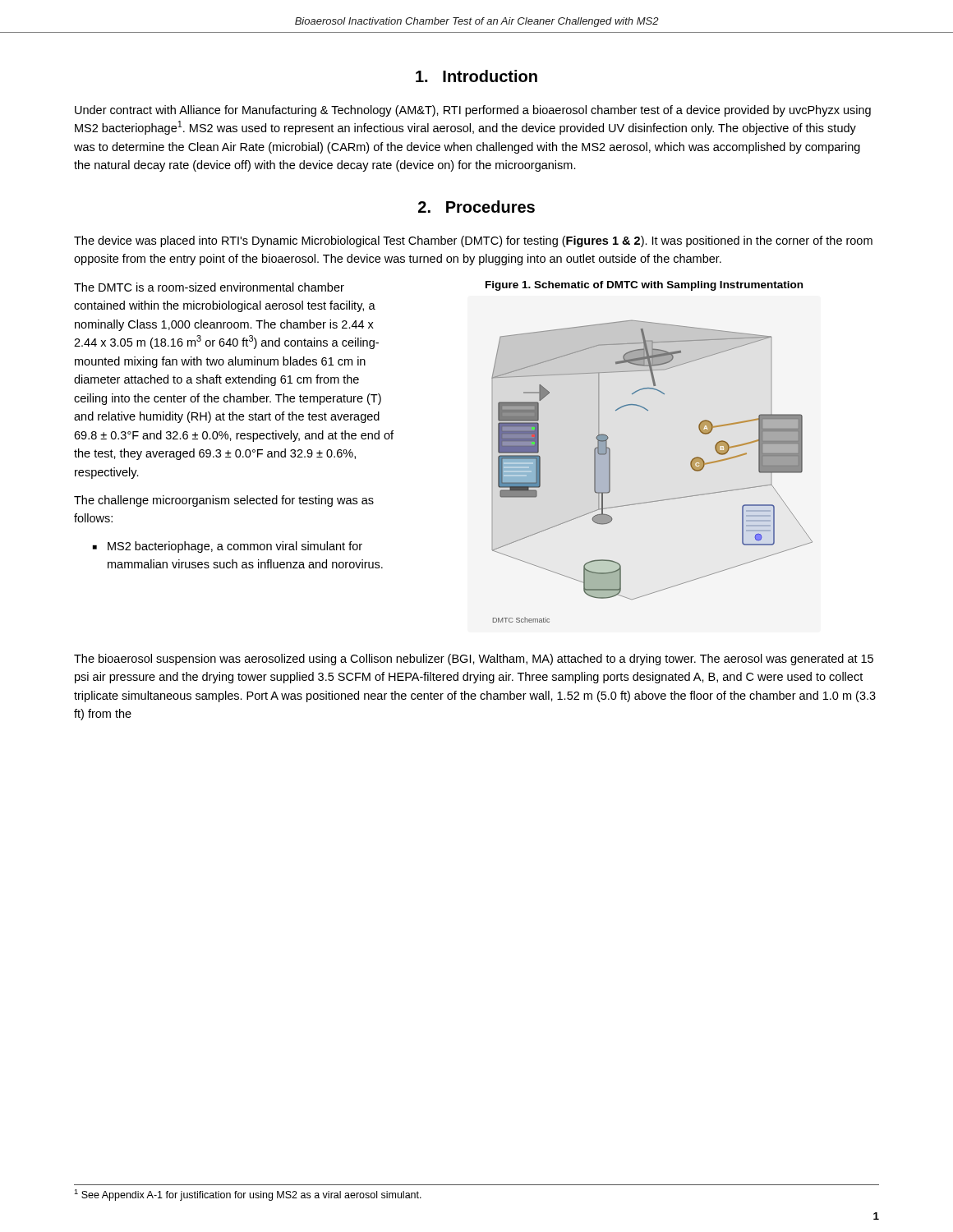The height and width of the screenshot is (1232, 953).
Task: Locate the footnote
Action: click(248, 1194)
